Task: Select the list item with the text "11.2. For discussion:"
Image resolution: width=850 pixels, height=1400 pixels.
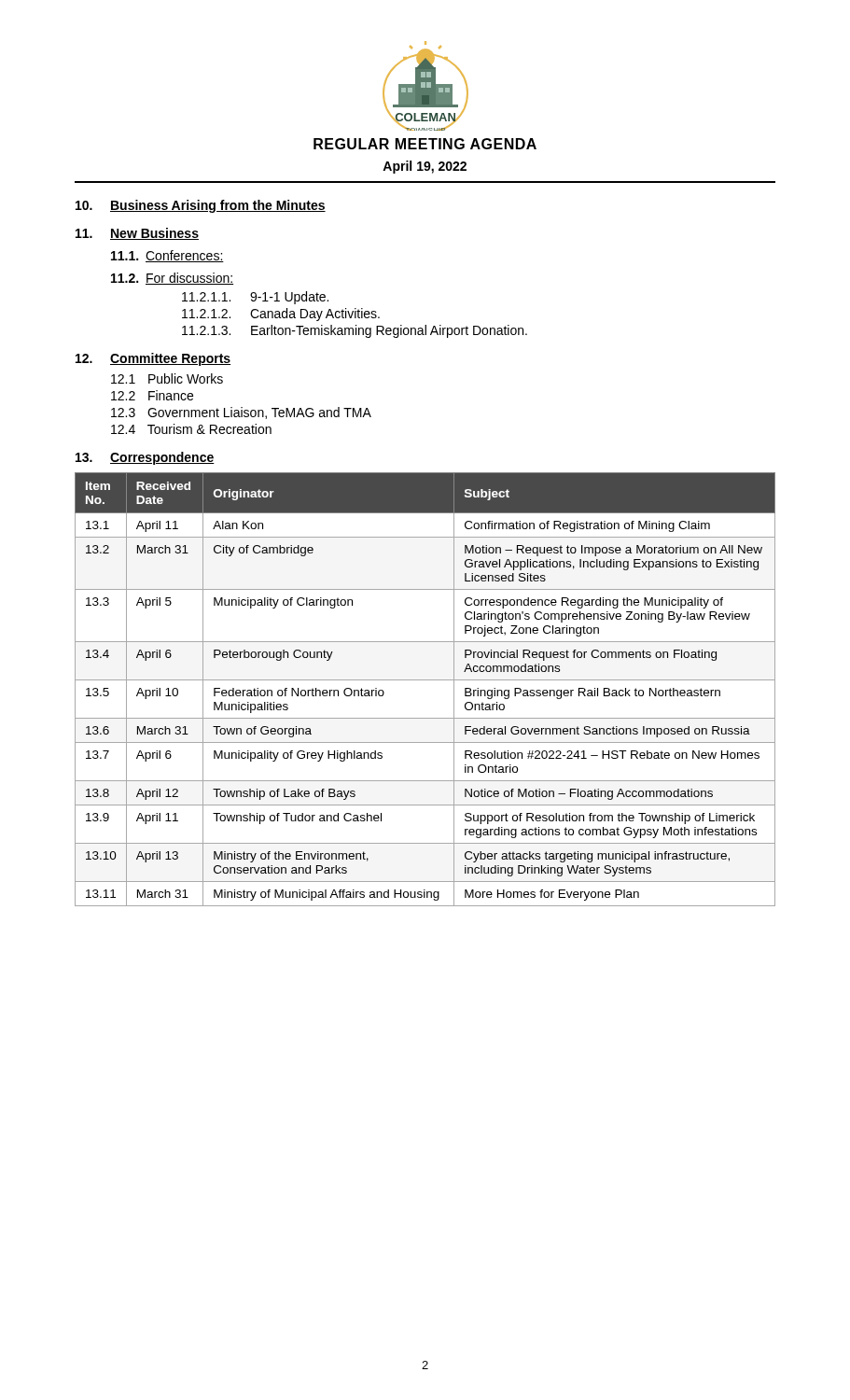Action: pyautogui.click(x=172, y=278)
